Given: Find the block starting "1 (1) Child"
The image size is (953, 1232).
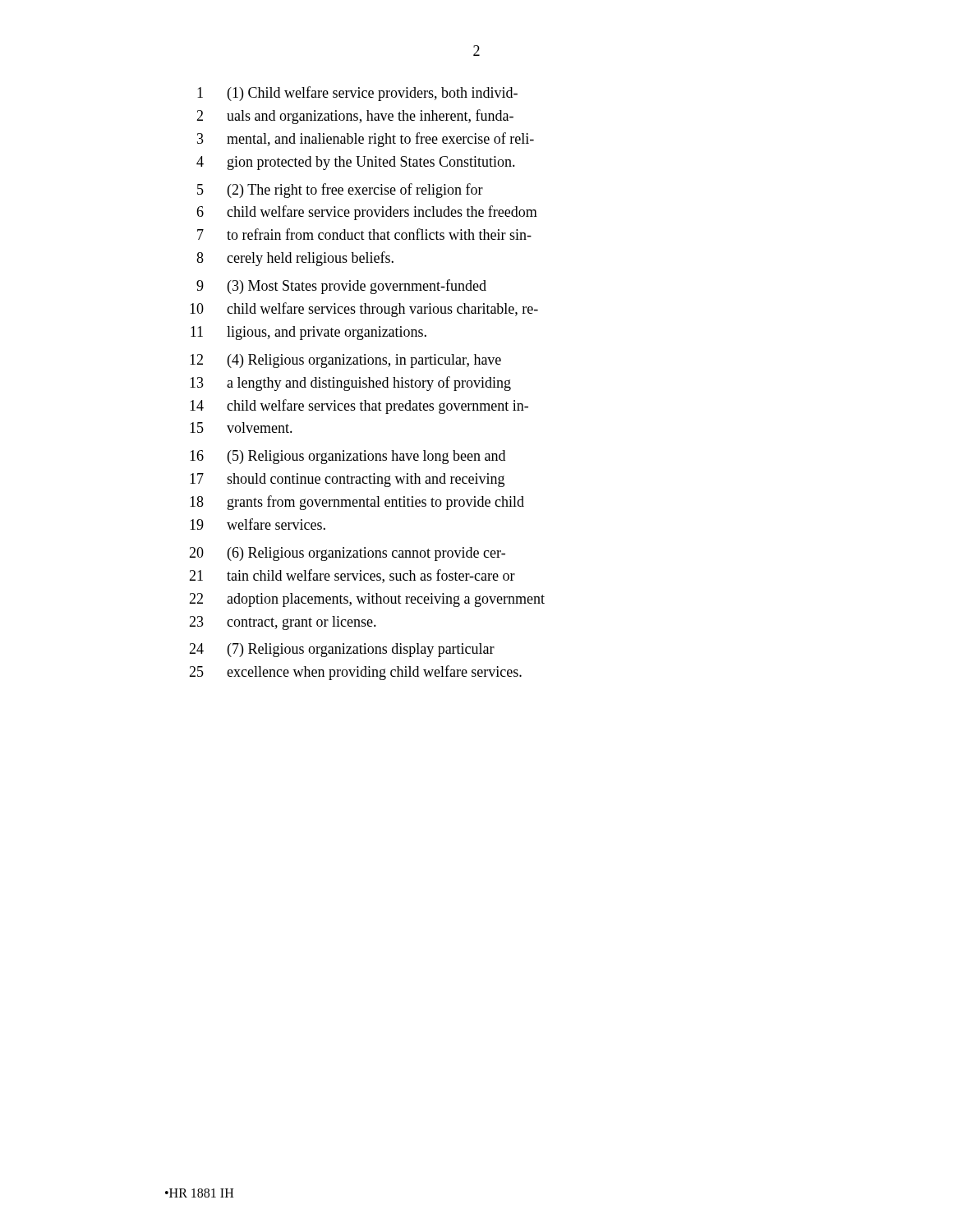Looking at the screenshot, I should 518,128.
